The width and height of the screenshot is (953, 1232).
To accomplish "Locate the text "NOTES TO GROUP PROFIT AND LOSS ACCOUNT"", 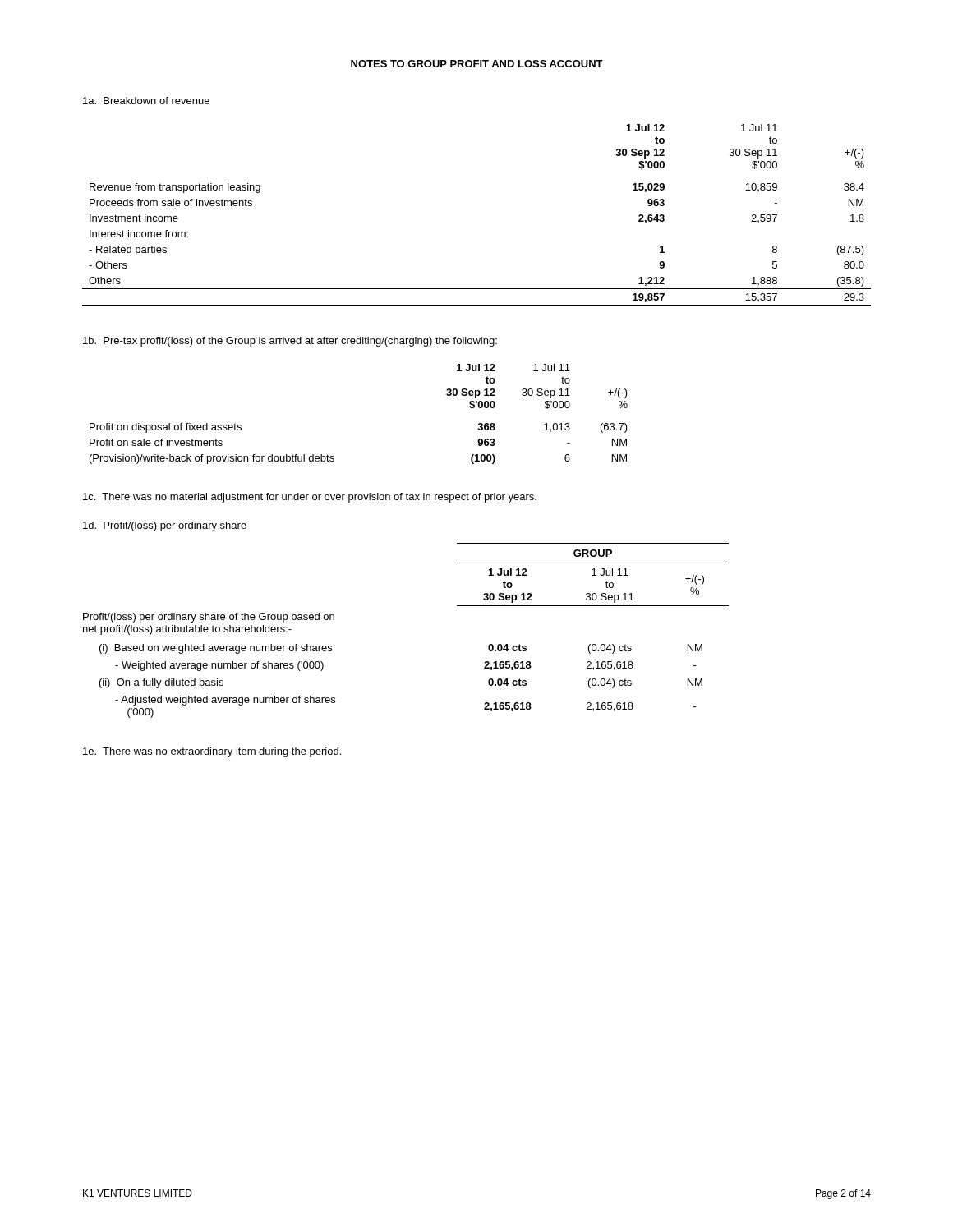I will coord(476,64).
